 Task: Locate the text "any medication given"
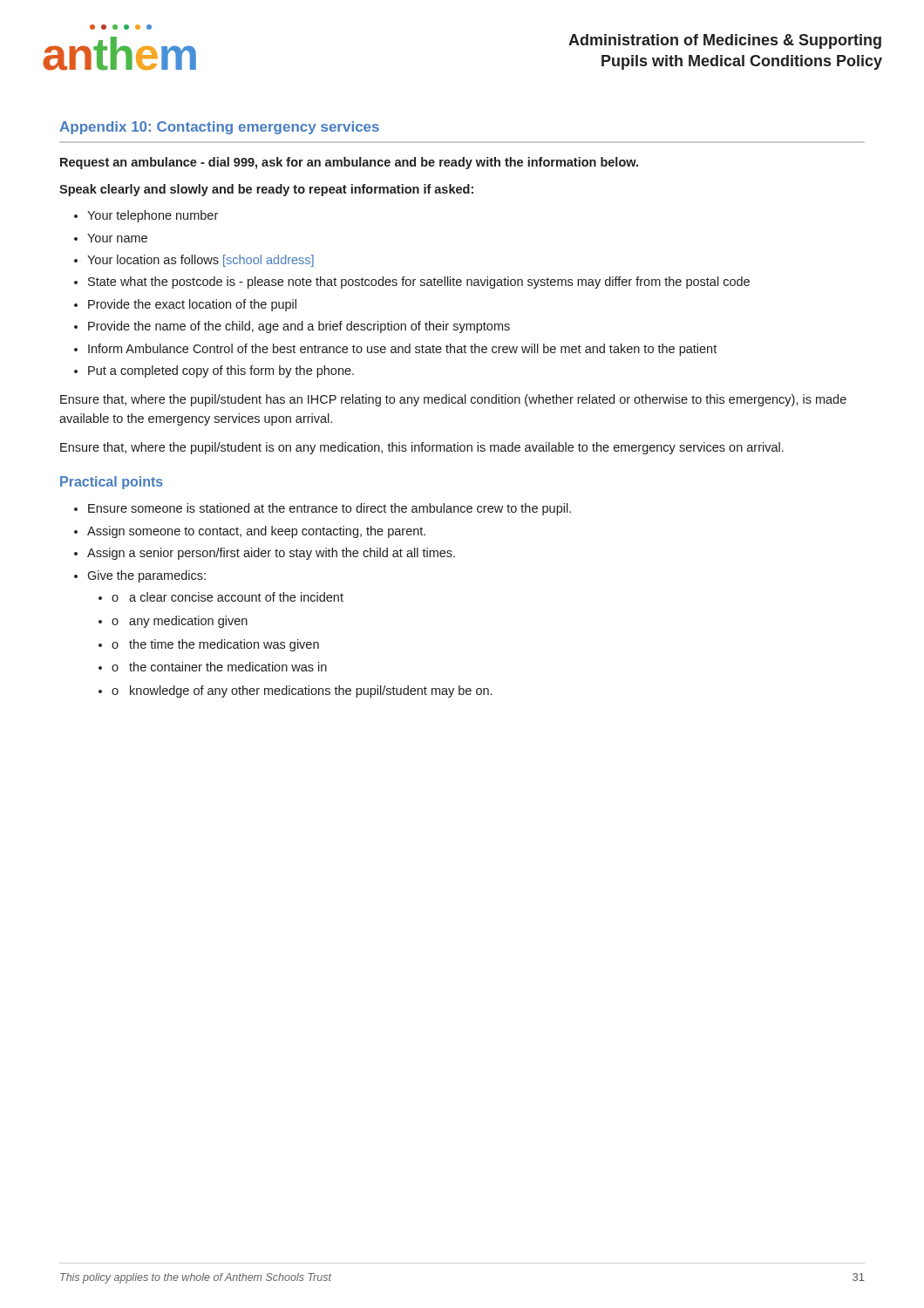pyautogui.click(x=188, y=621)
